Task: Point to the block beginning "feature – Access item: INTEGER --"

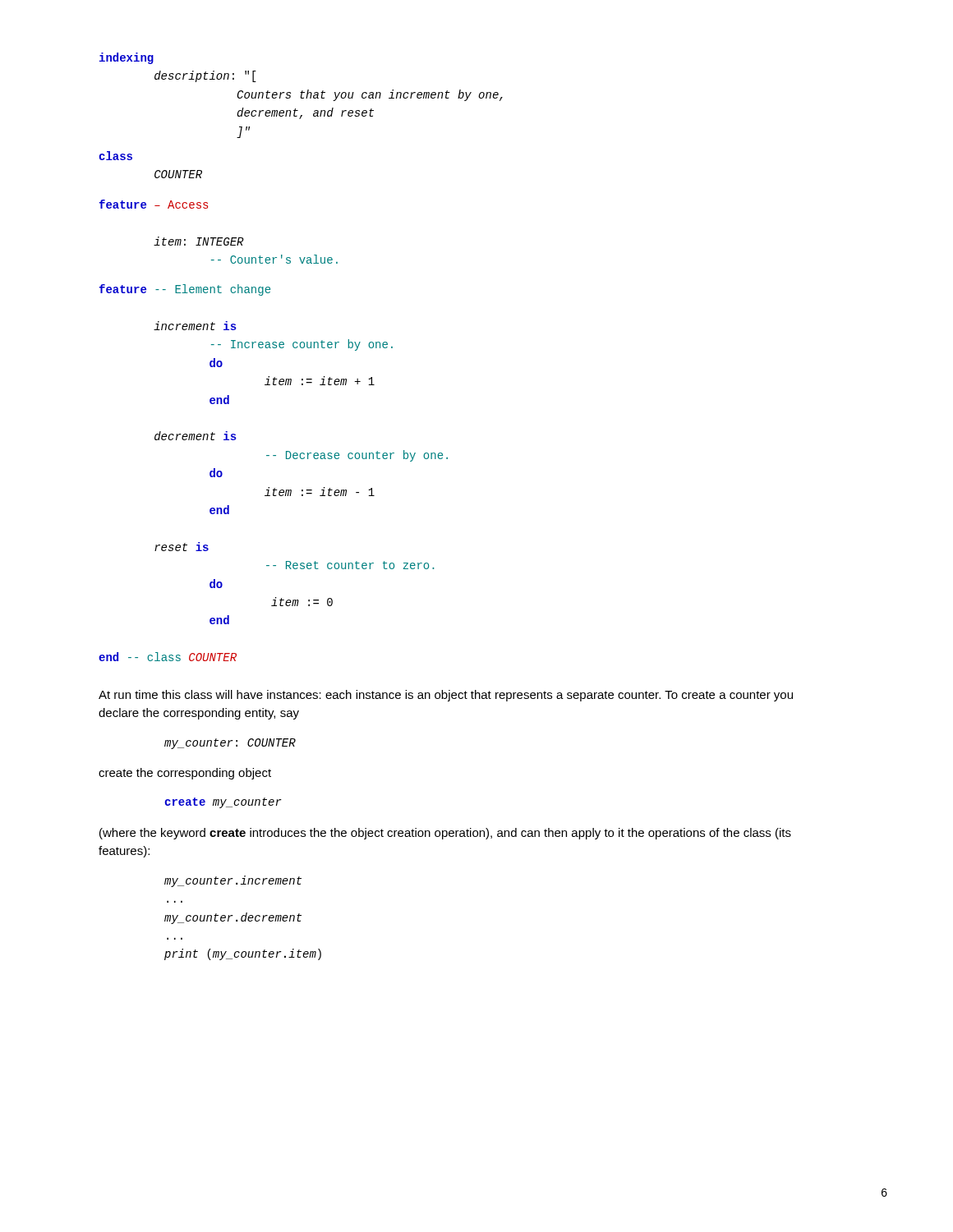Action: pyautogui.click(x=154, y=204)
